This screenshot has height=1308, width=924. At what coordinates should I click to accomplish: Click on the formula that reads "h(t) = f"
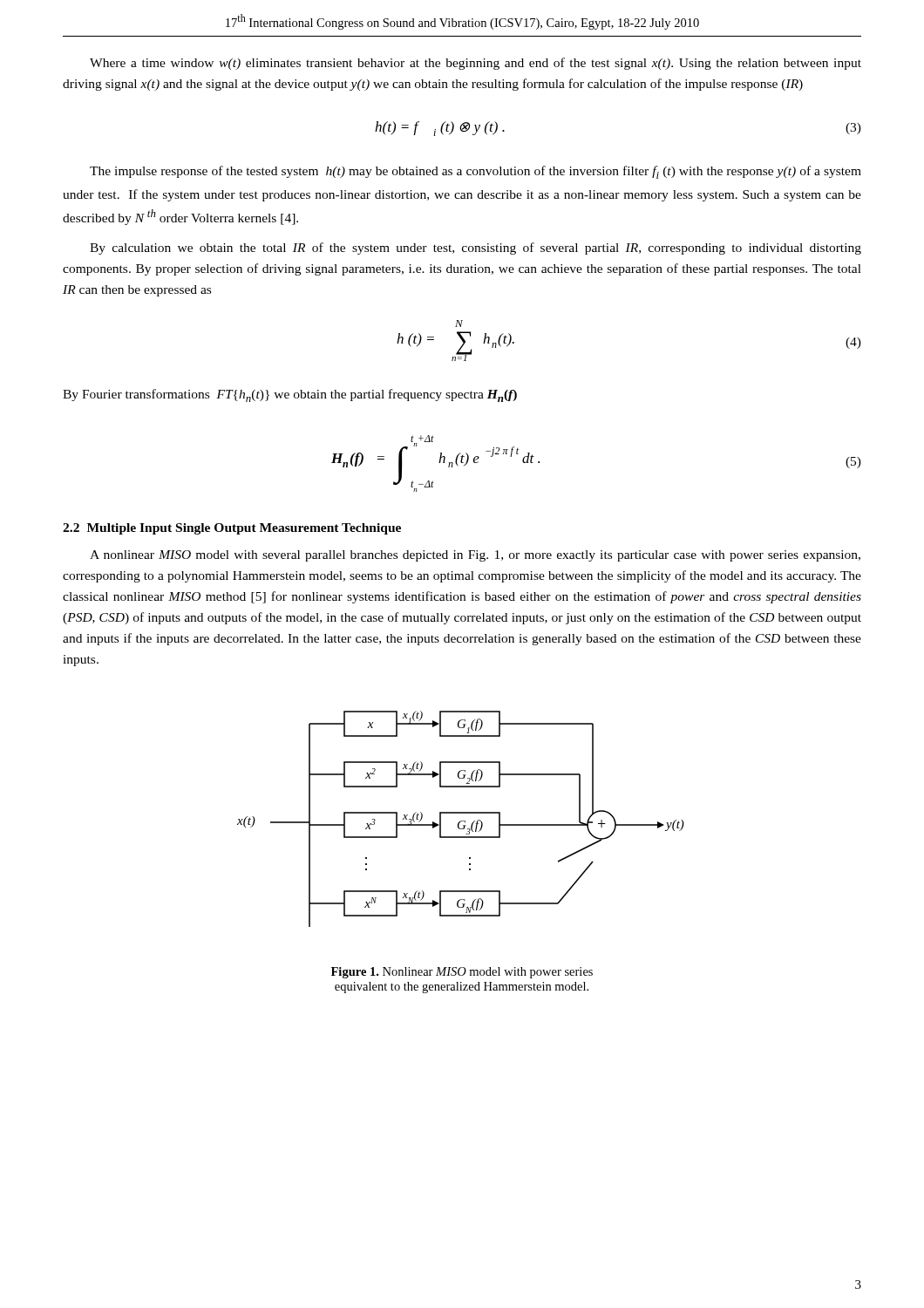click(435, 129)
